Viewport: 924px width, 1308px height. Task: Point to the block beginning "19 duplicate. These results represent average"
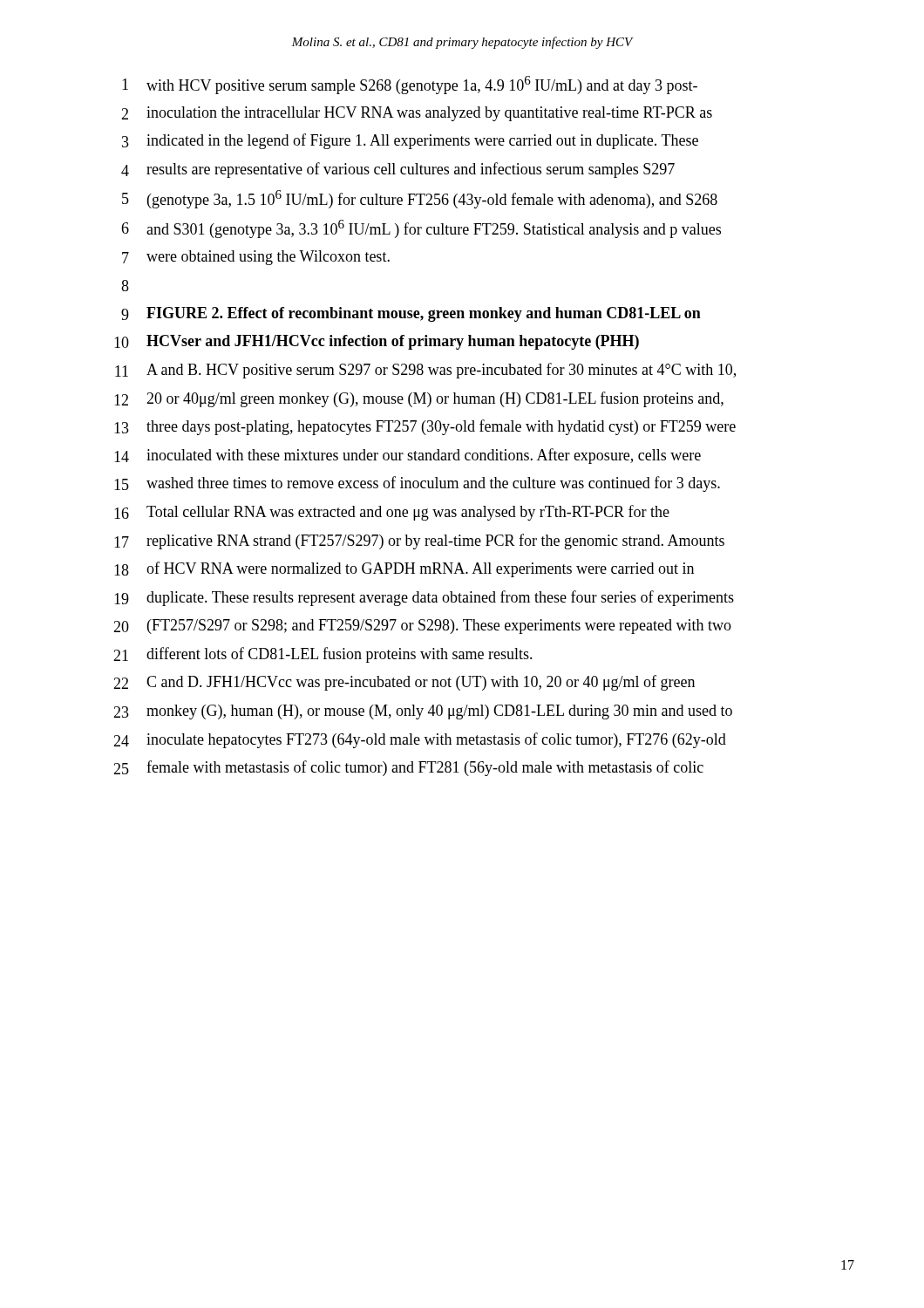(479, 598)
